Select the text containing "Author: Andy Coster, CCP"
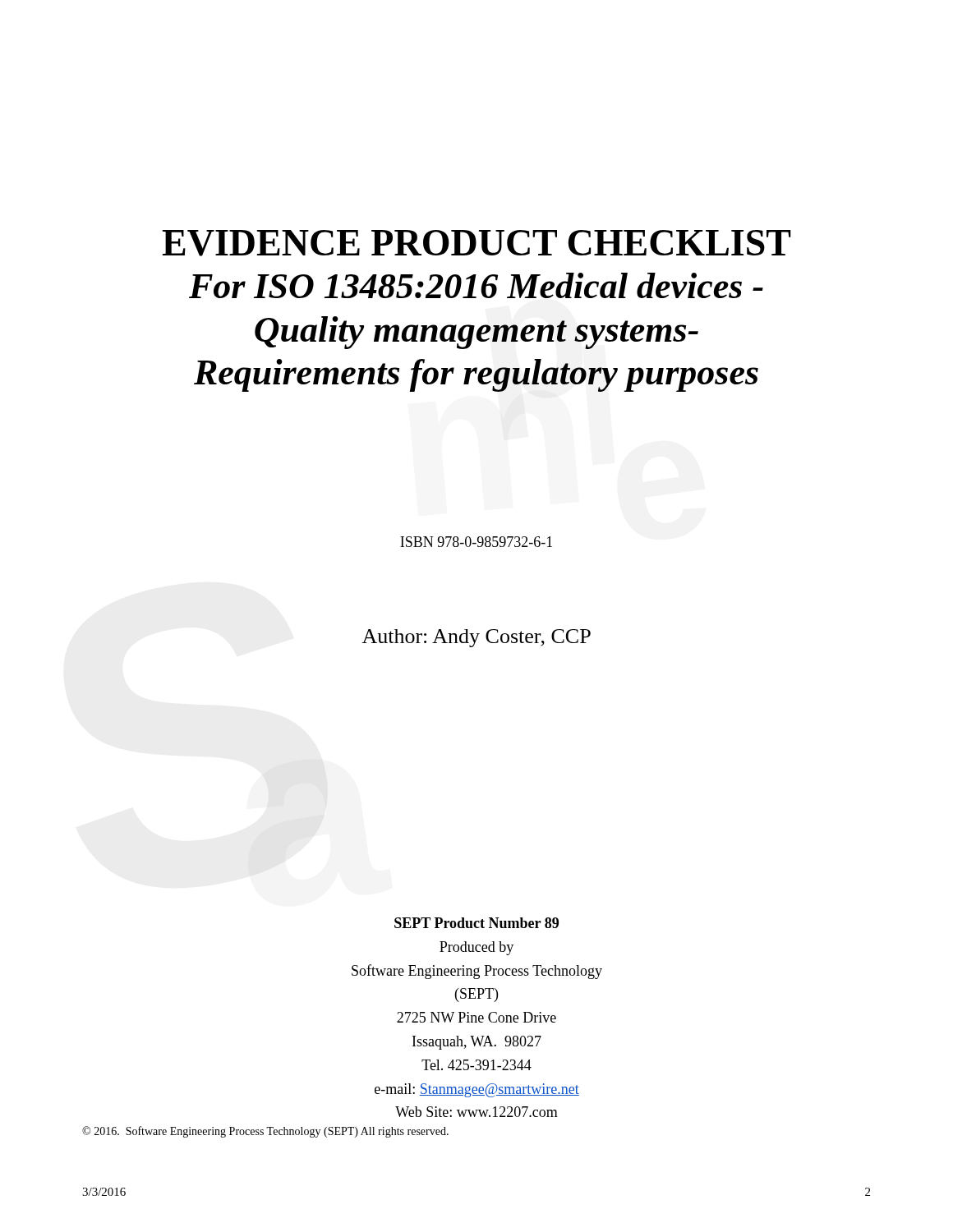 pyautogui.click(x=476, y=636)
